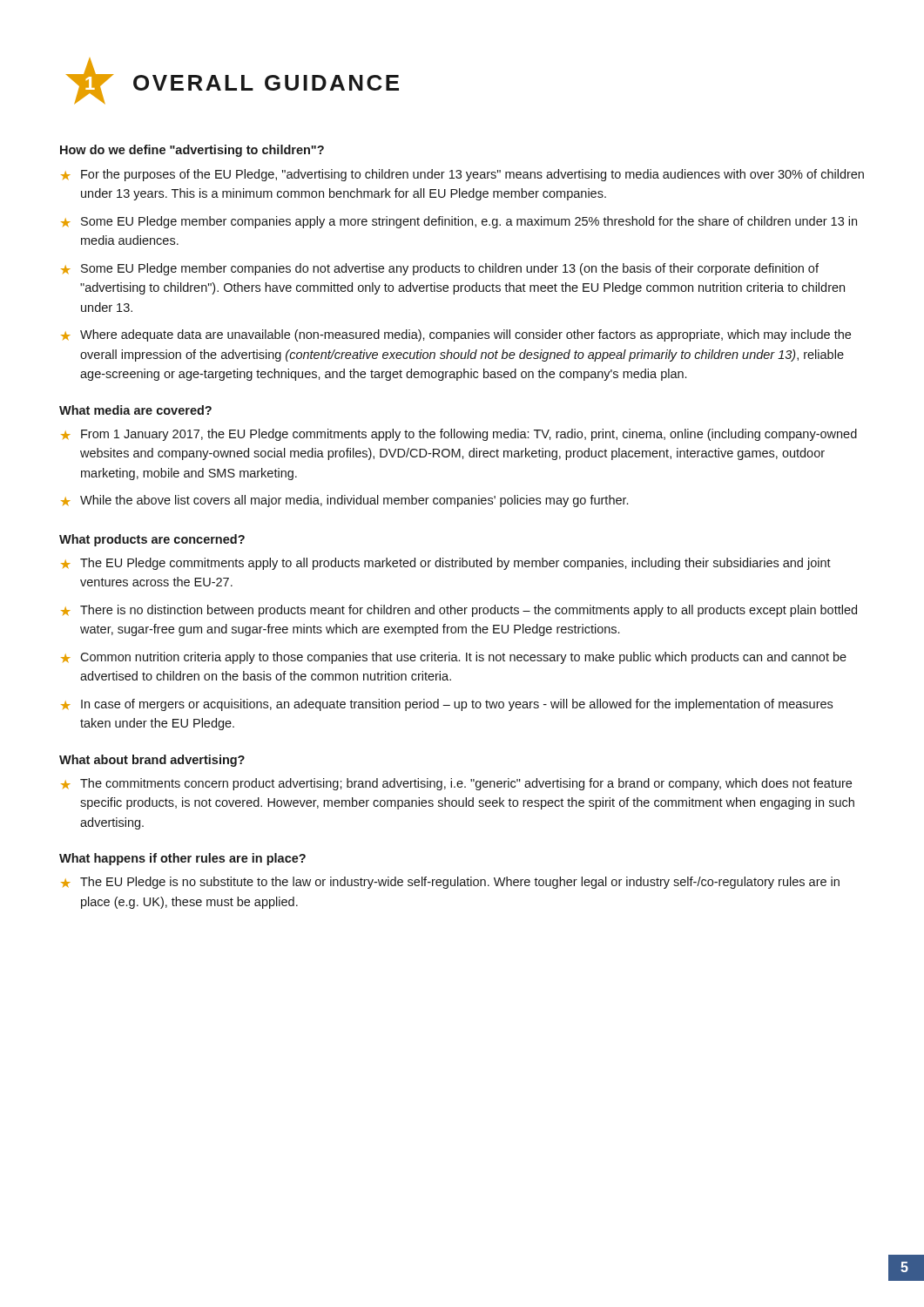
Task: Navigate to the passage starting "★ Where adequate data are unavailable"
Action: (x=462, y=355)
